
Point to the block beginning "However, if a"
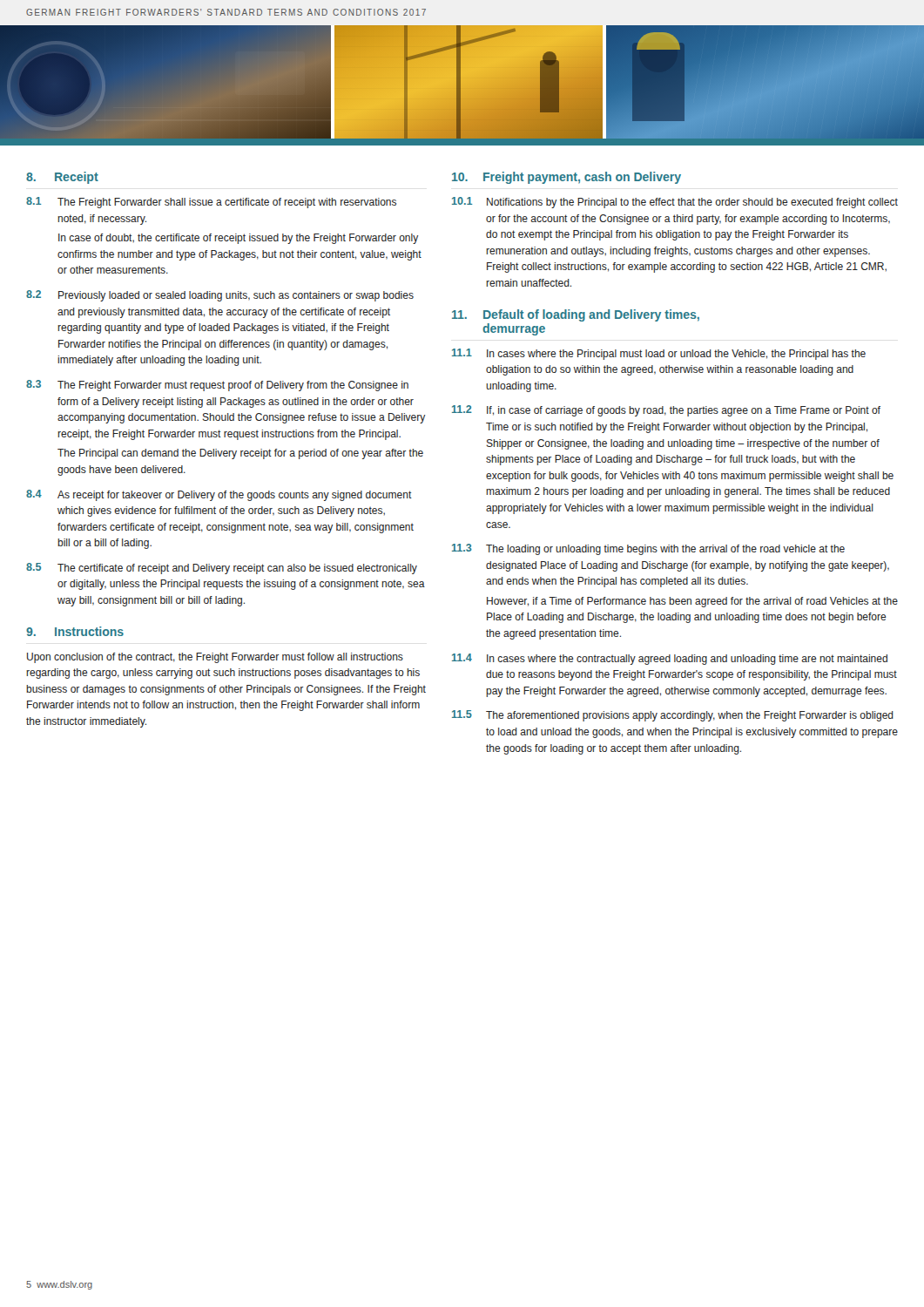(x=692, y=617)
